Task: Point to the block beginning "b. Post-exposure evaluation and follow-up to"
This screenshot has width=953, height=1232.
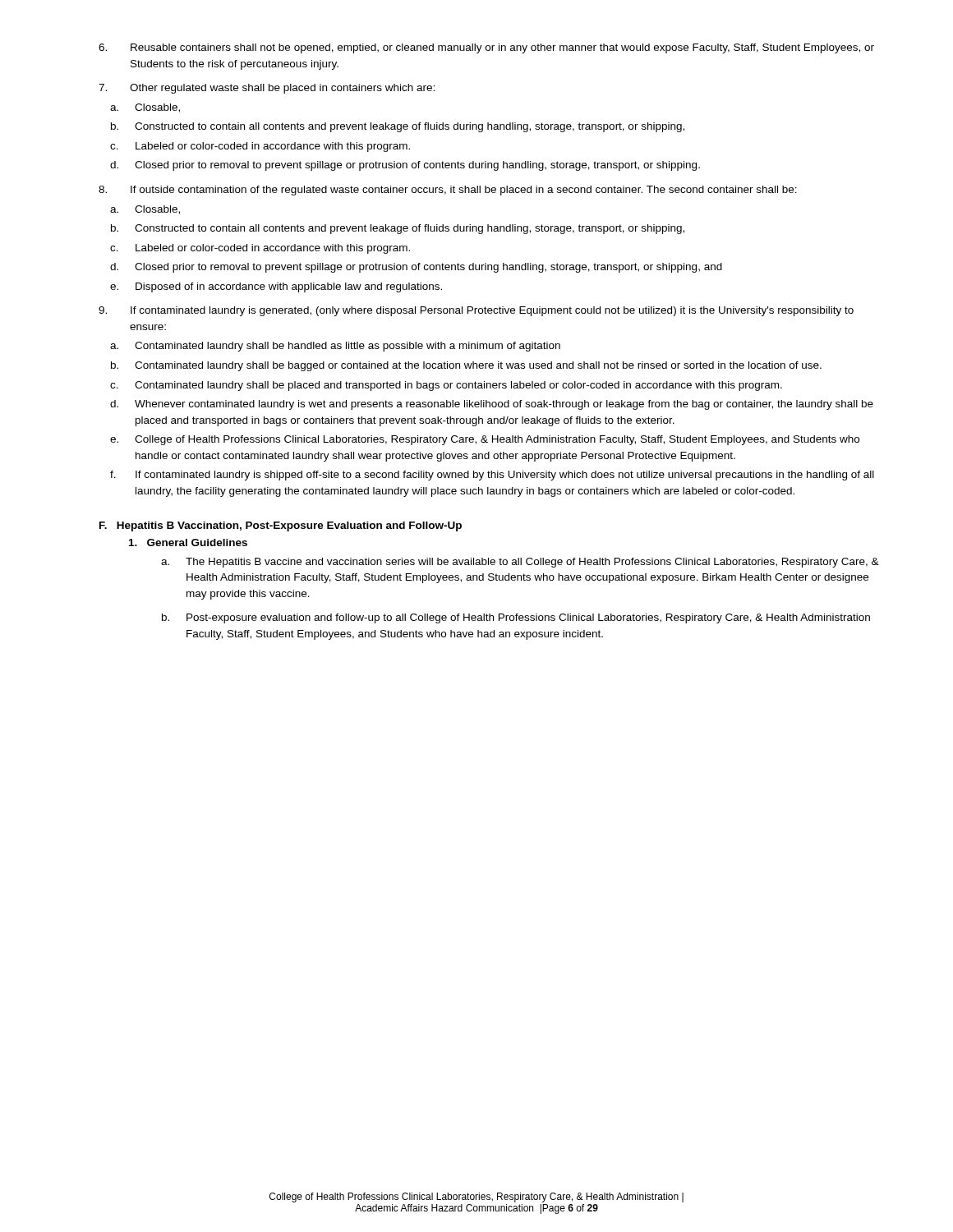Action: [x=522, y=626]
